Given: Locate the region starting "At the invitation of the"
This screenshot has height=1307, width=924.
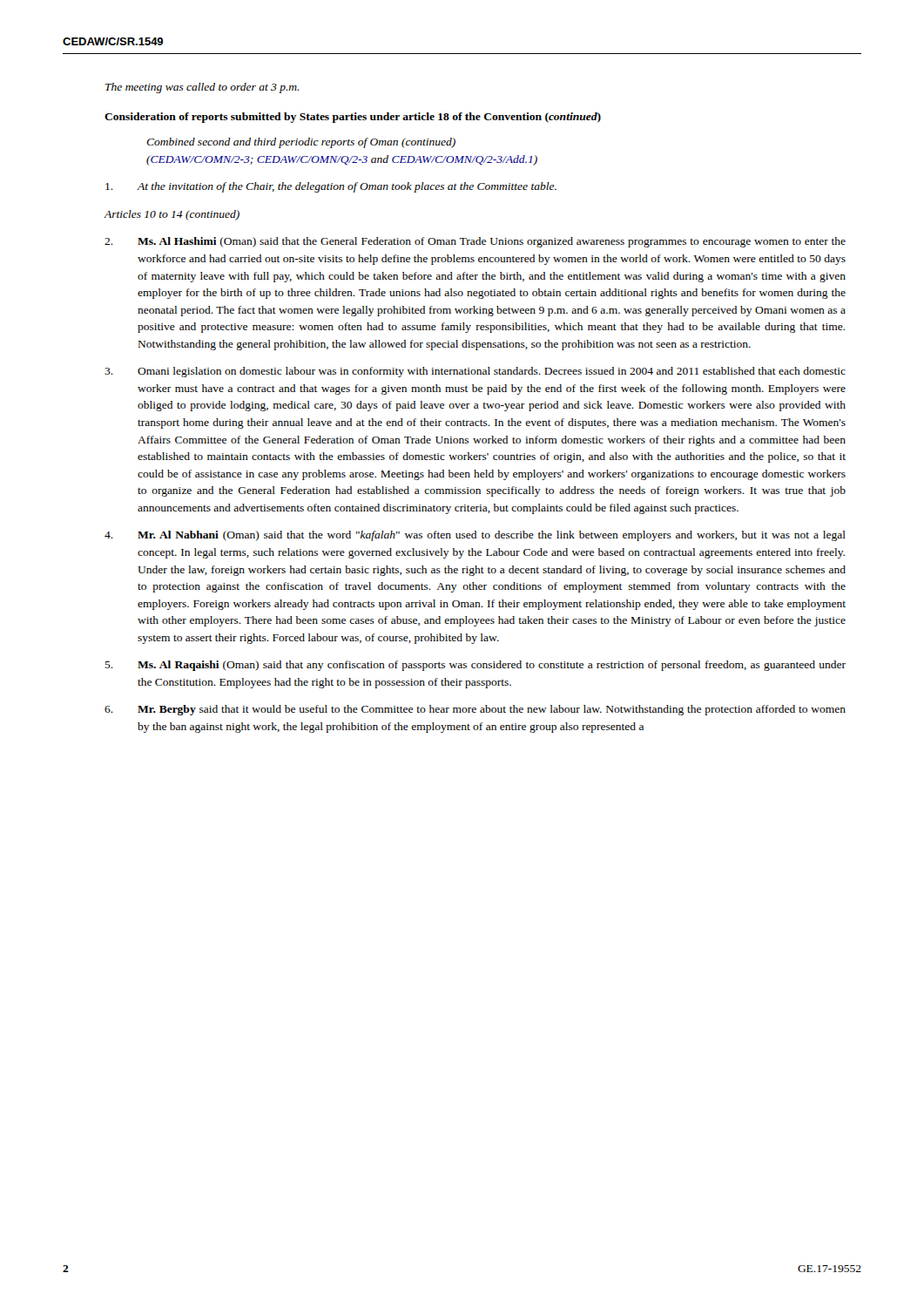Looking at the screenshot, I should point(475,187).
